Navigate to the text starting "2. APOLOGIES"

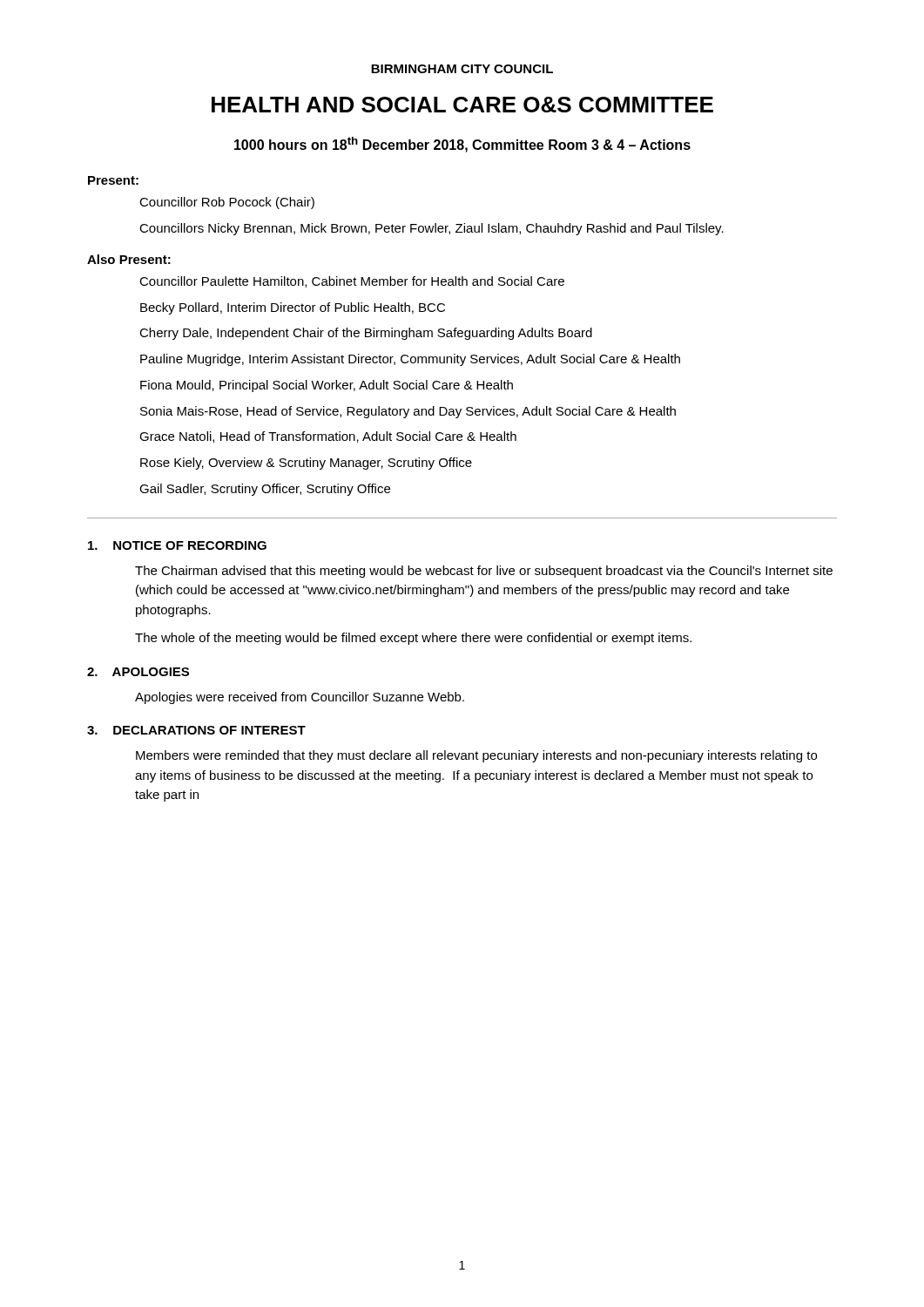point(138,671)
